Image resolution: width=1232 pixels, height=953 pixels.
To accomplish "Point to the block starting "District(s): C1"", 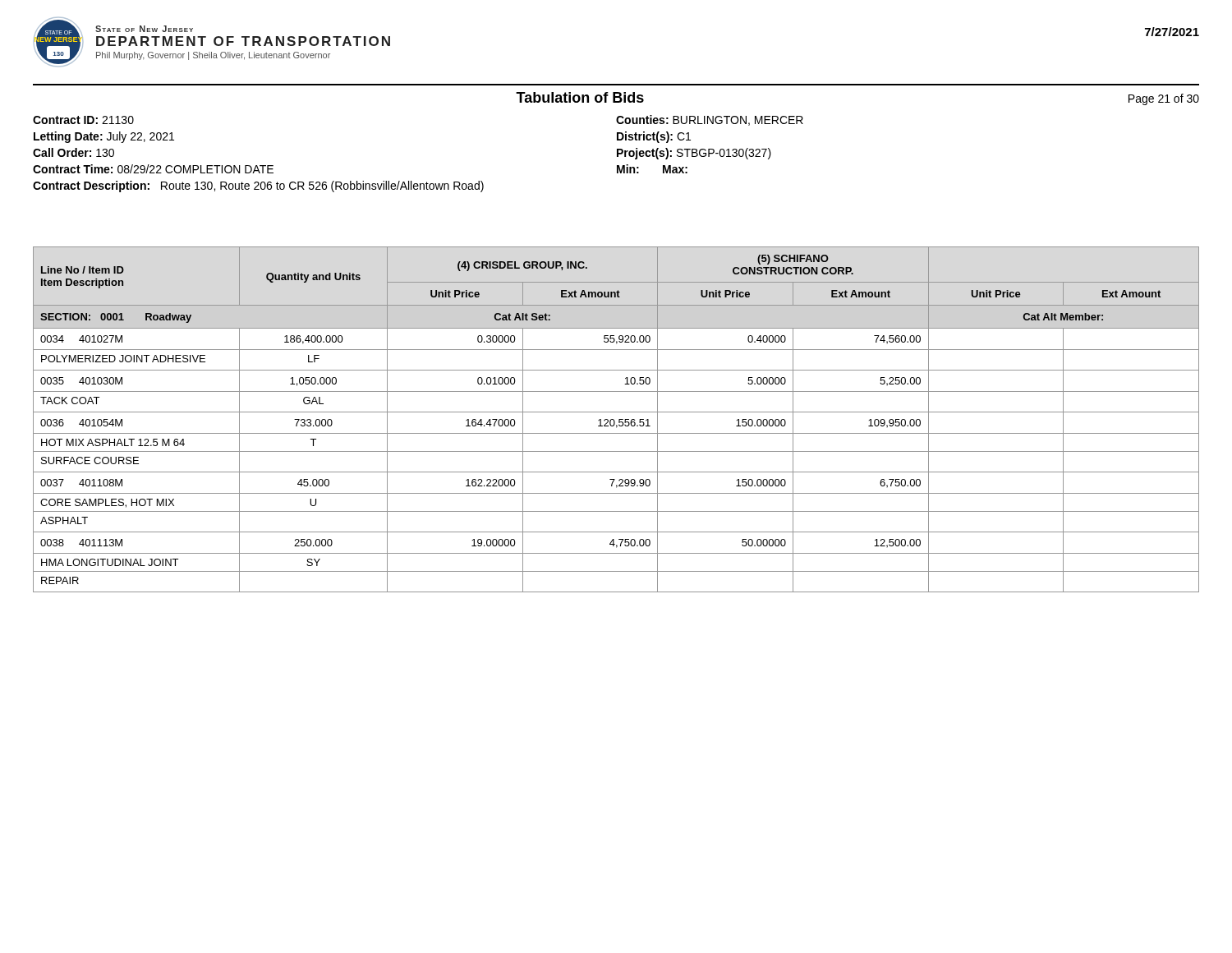I will tap(654, 136).
